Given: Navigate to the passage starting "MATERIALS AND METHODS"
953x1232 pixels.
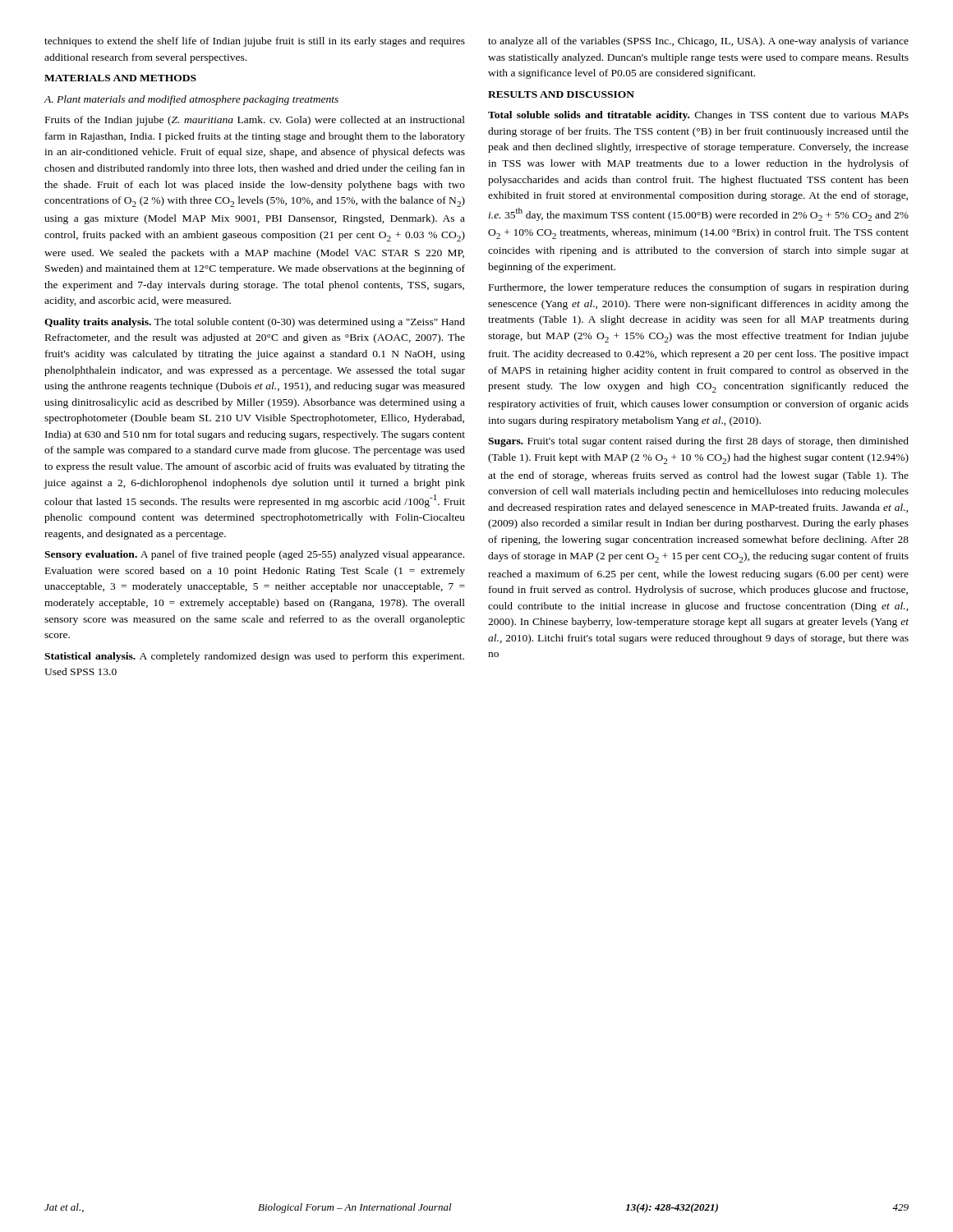Looking at the screenshot, I should tap(120, 78).
